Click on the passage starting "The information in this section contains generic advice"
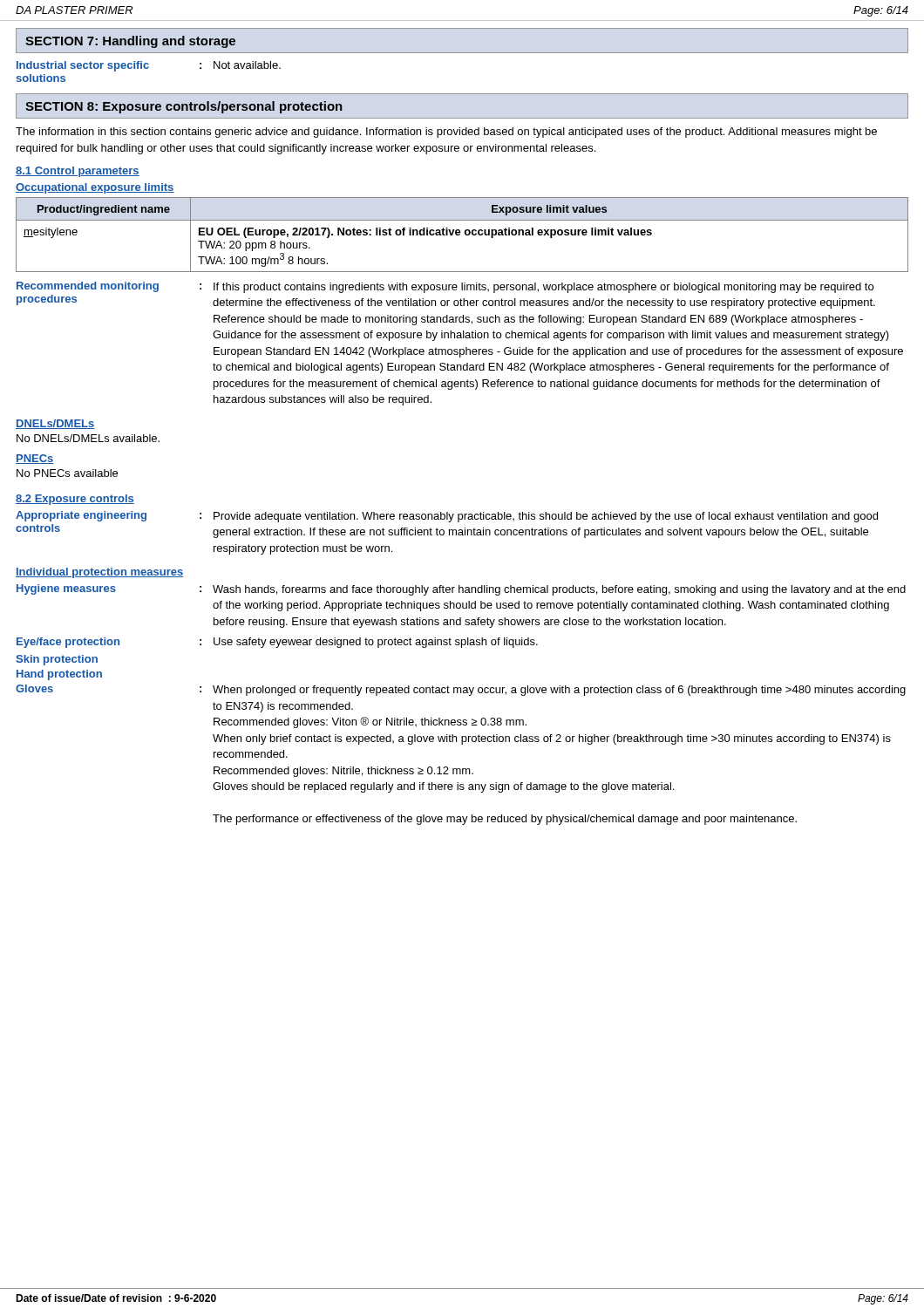Viewport: 924px width, 1308px height. pos(447,139)
